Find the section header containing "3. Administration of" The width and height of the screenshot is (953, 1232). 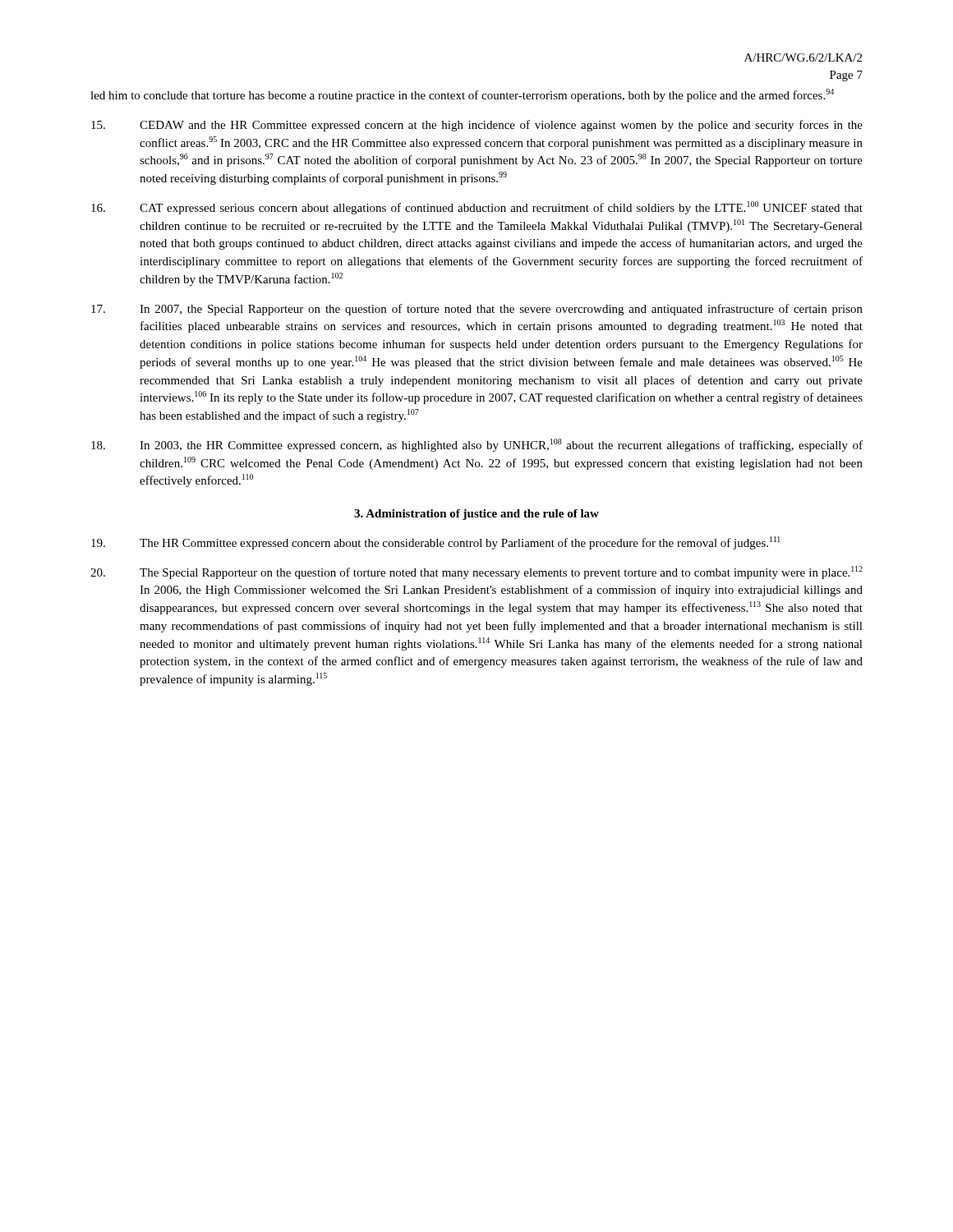click(x=476, y=513)
